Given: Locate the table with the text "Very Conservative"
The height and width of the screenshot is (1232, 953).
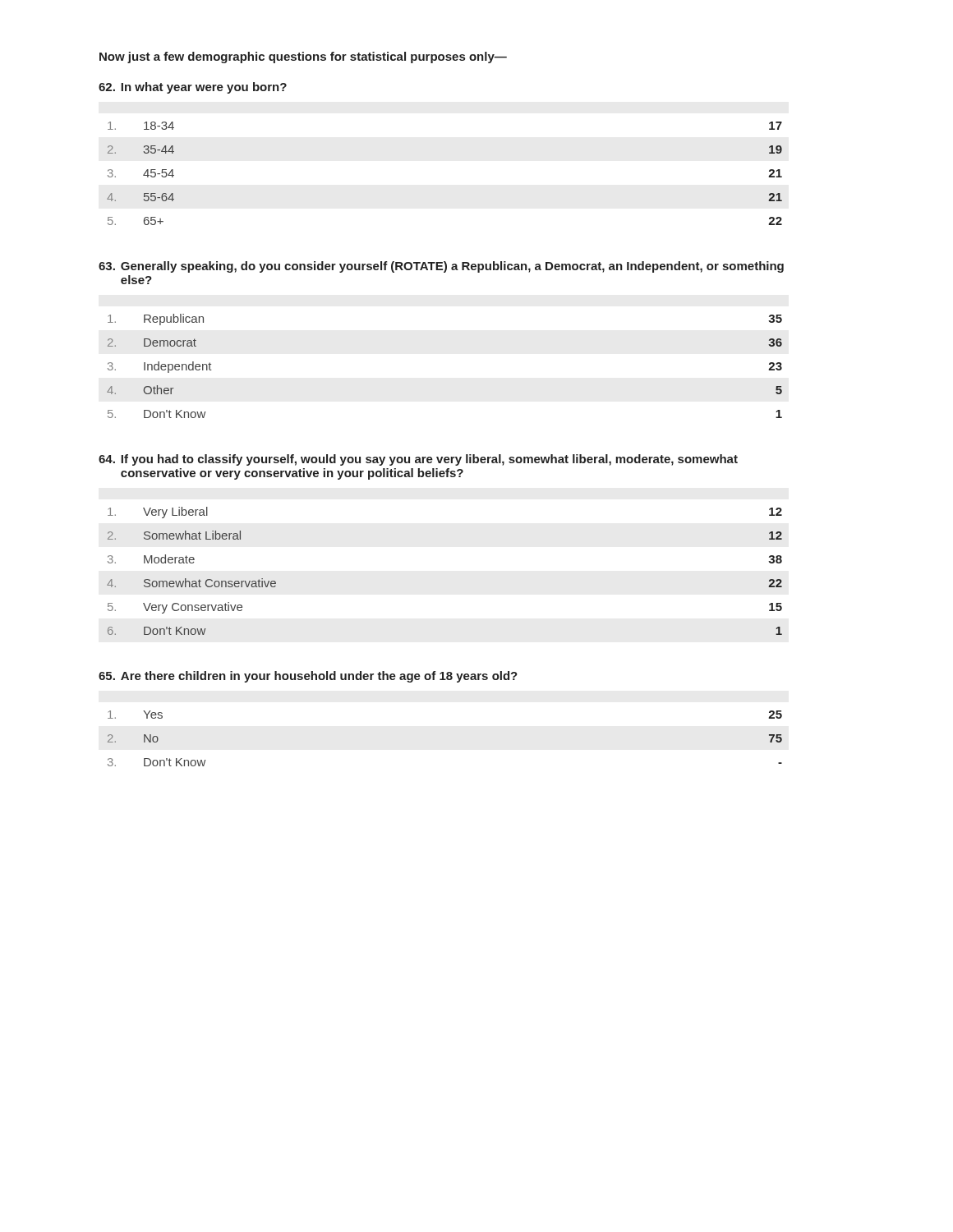Looking at the screenshot, I should [x=444, y=565].
